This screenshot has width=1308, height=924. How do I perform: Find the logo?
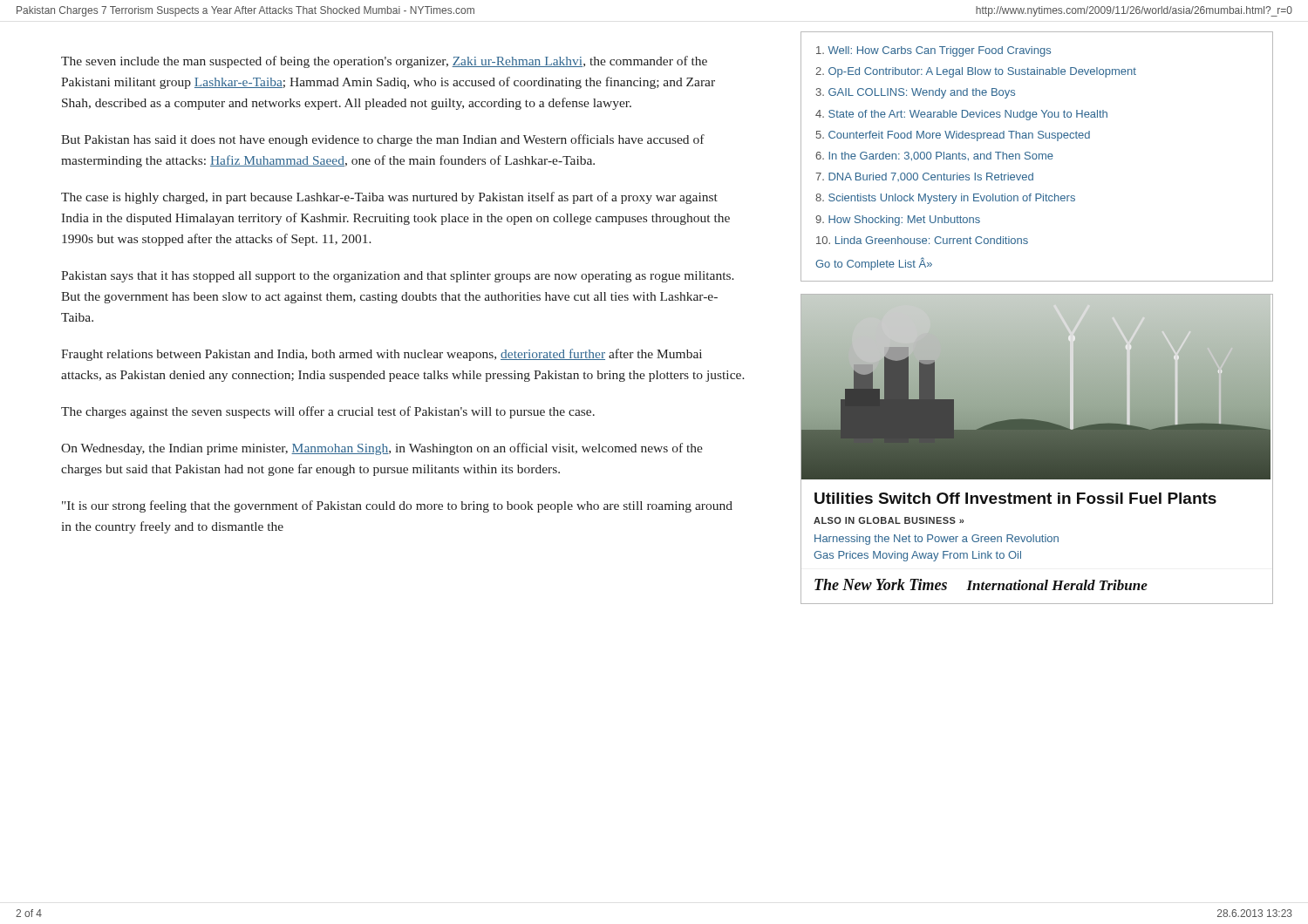tap(1037, 586)
